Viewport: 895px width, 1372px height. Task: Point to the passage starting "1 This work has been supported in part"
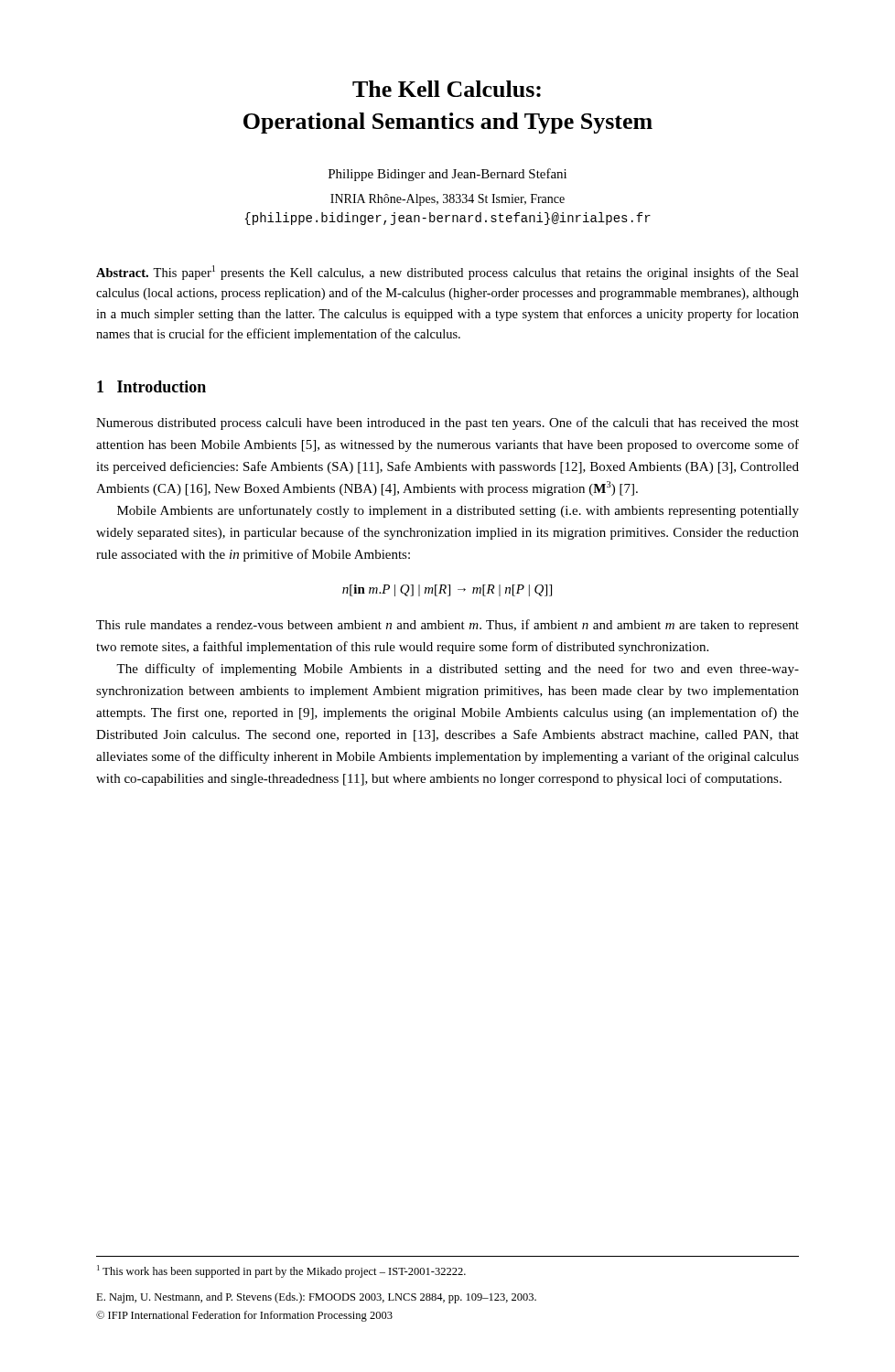[x=281, y=1271]
